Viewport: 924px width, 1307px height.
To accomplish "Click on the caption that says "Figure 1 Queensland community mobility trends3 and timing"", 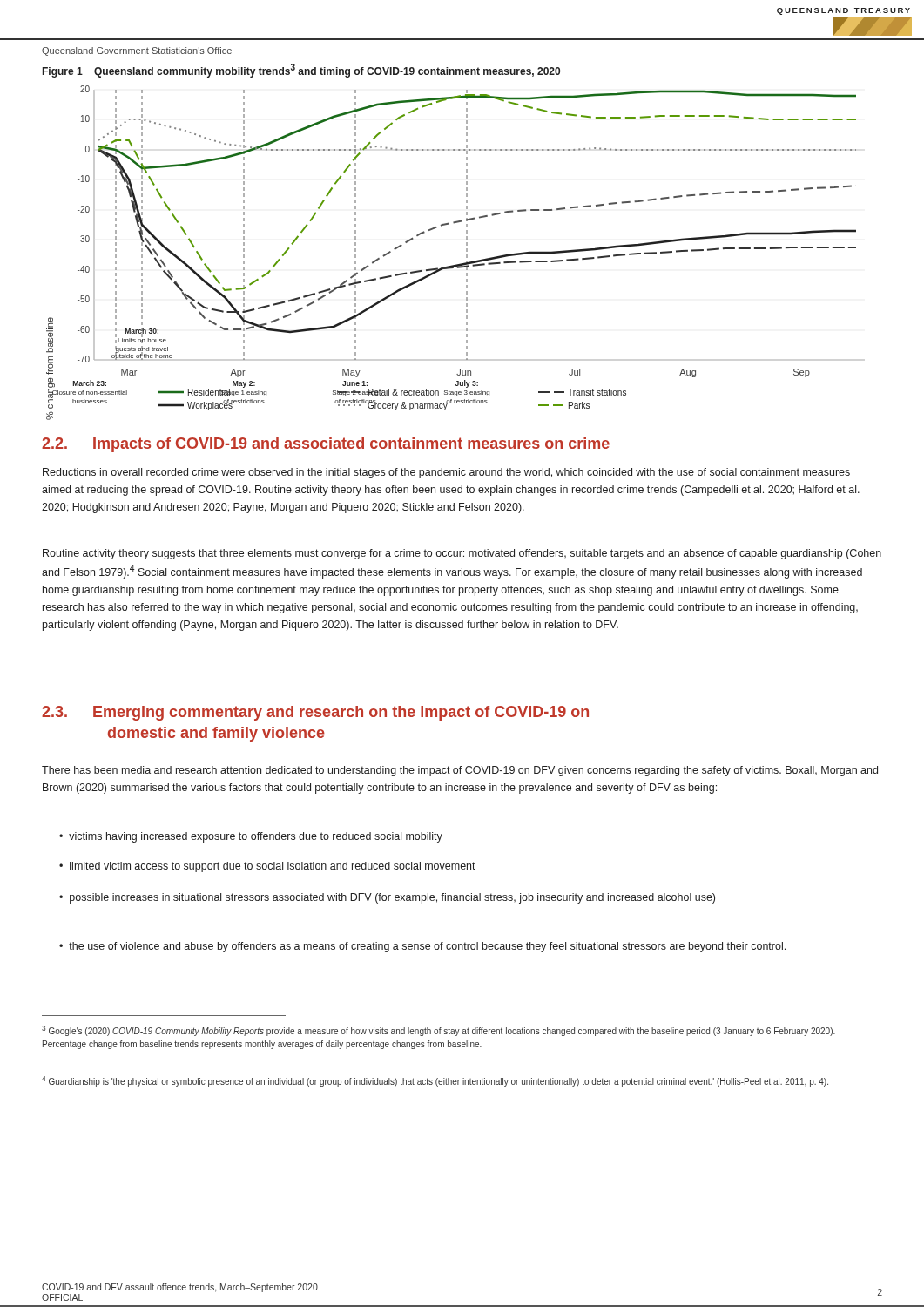I will pyautogui.click(x=301, y=70).
